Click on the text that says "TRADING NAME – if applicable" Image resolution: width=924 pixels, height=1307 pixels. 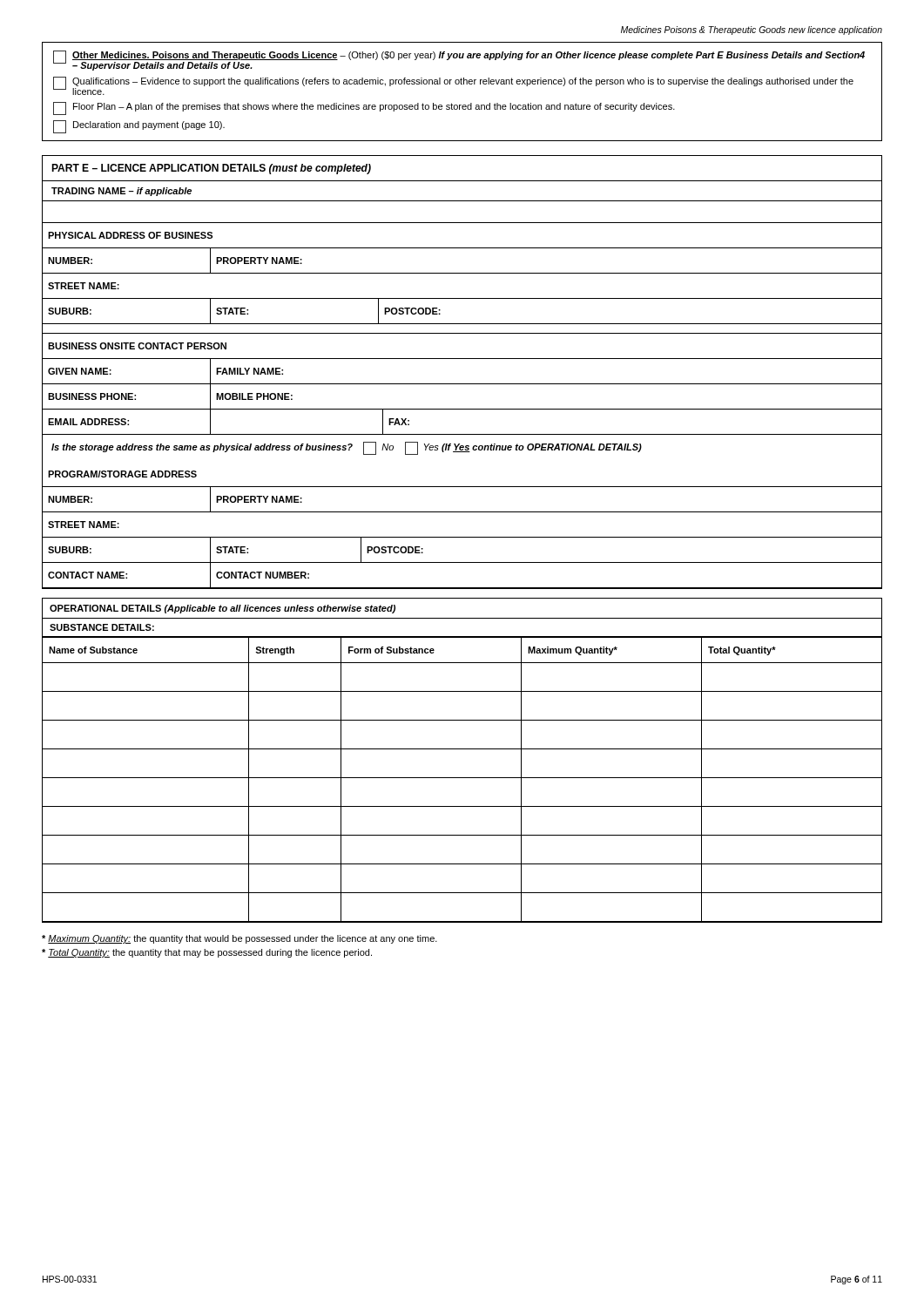(x=122, y=191)
